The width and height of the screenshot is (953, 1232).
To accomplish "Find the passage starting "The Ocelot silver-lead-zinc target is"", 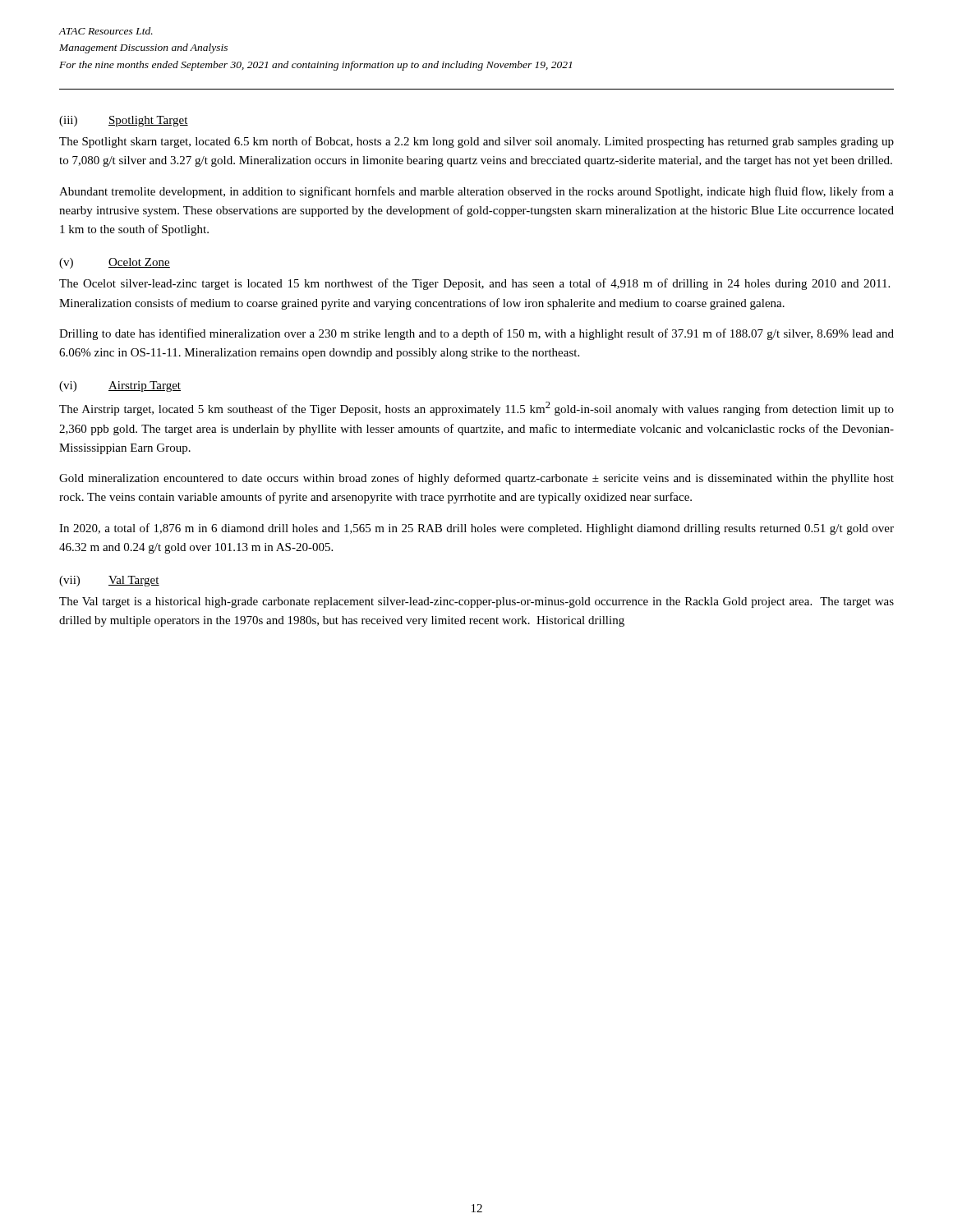I will pos(476,293).
